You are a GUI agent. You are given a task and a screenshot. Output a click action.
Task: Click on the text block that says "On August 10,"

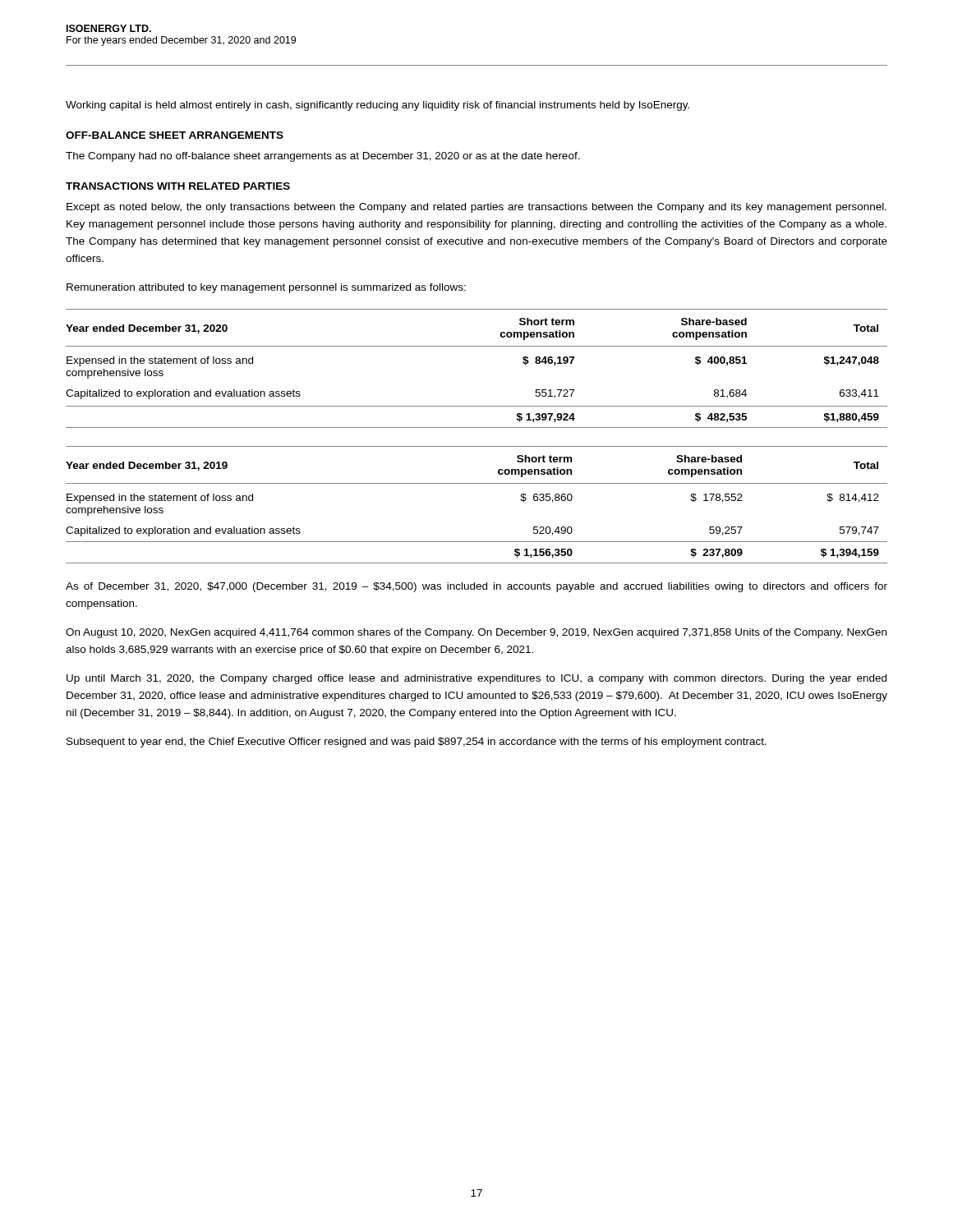[x=476, y=641]
